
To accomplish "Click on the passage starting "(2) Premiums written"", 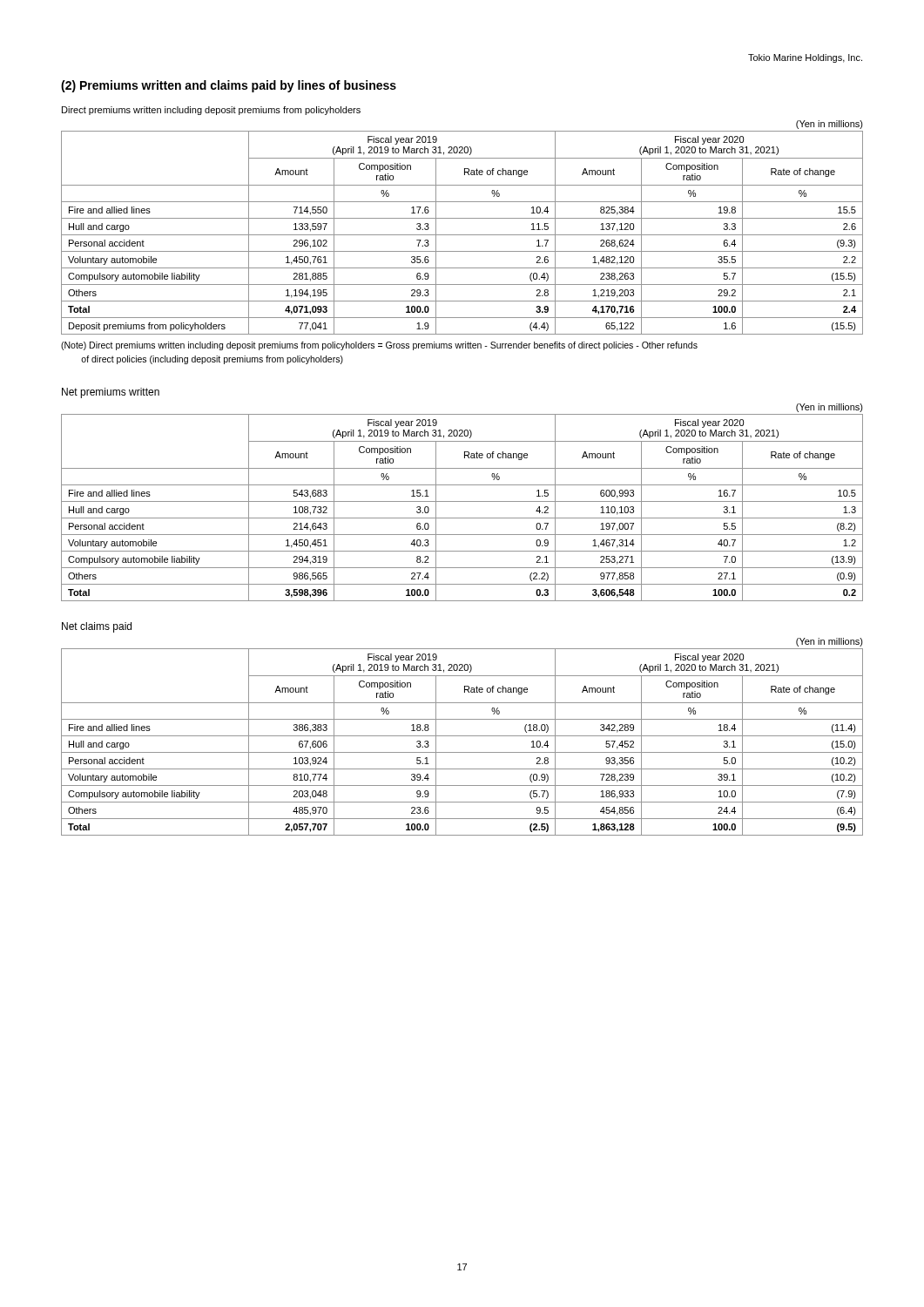I will click(229, 85).
